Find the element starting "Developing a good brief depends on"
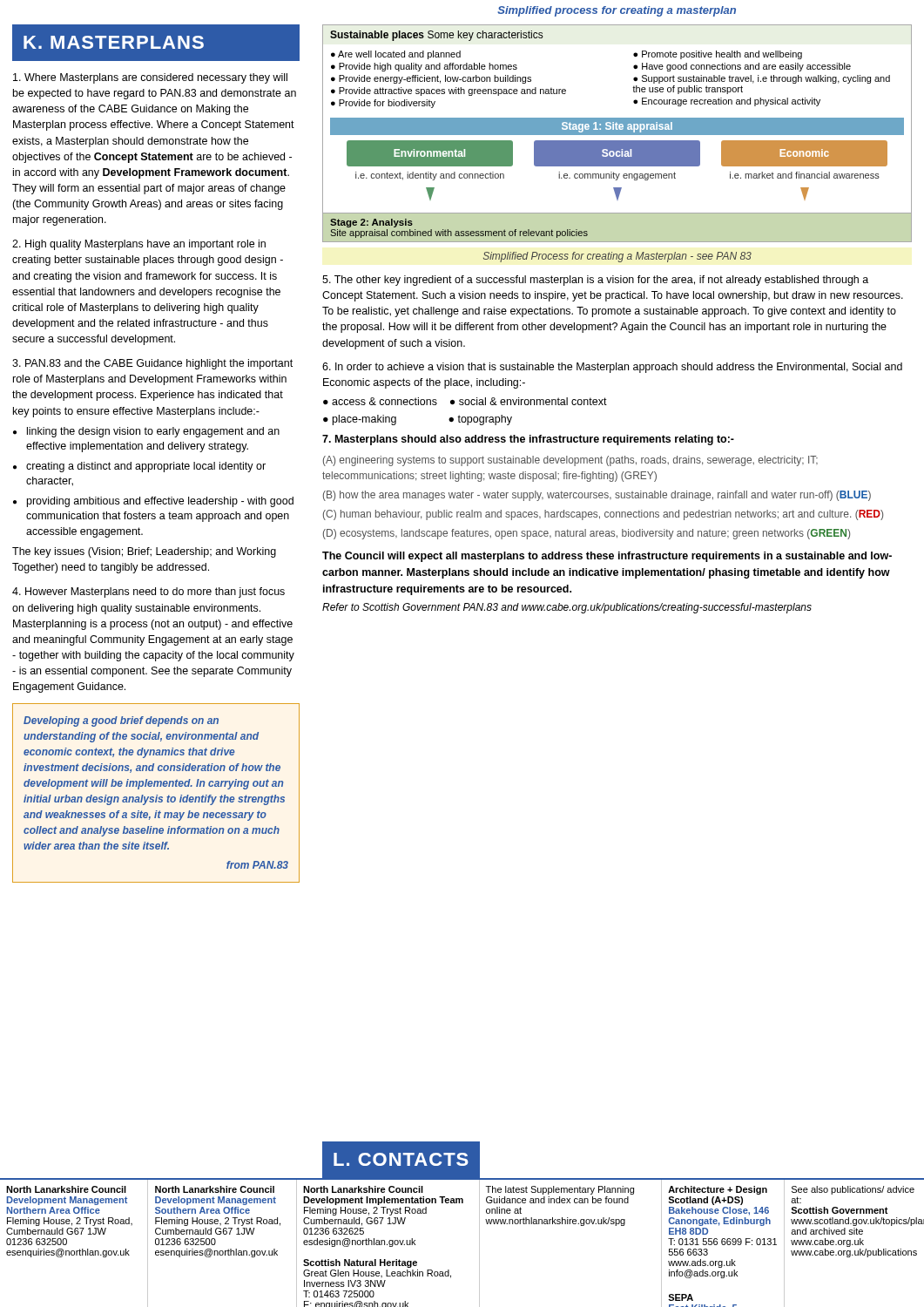Viewport: 924px width, 1307px height. [156, 794]
